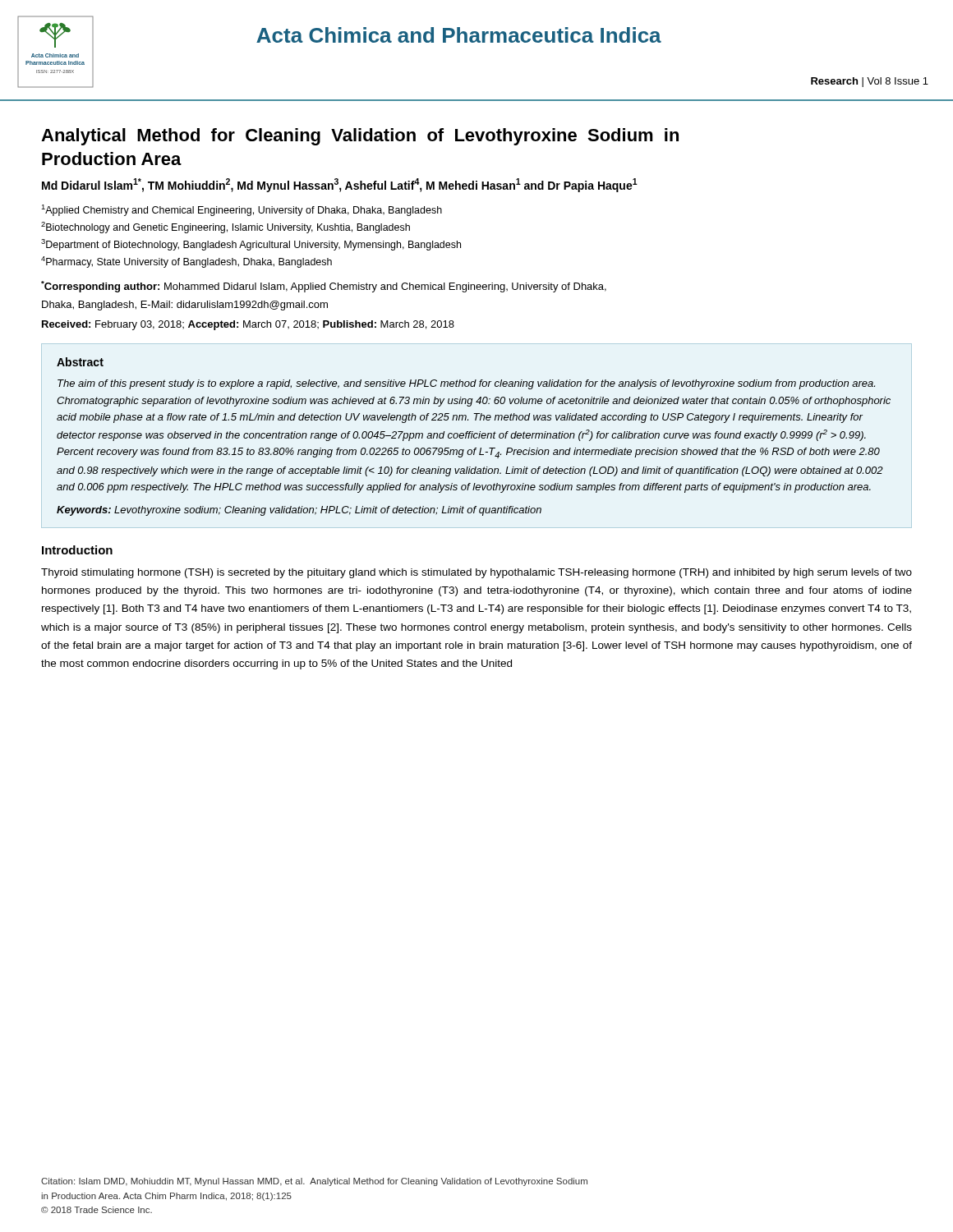Where is the passage that starts "The aim of this present"?
The width and height of the screenshot is (953, 1232).
tap(474, 435)
